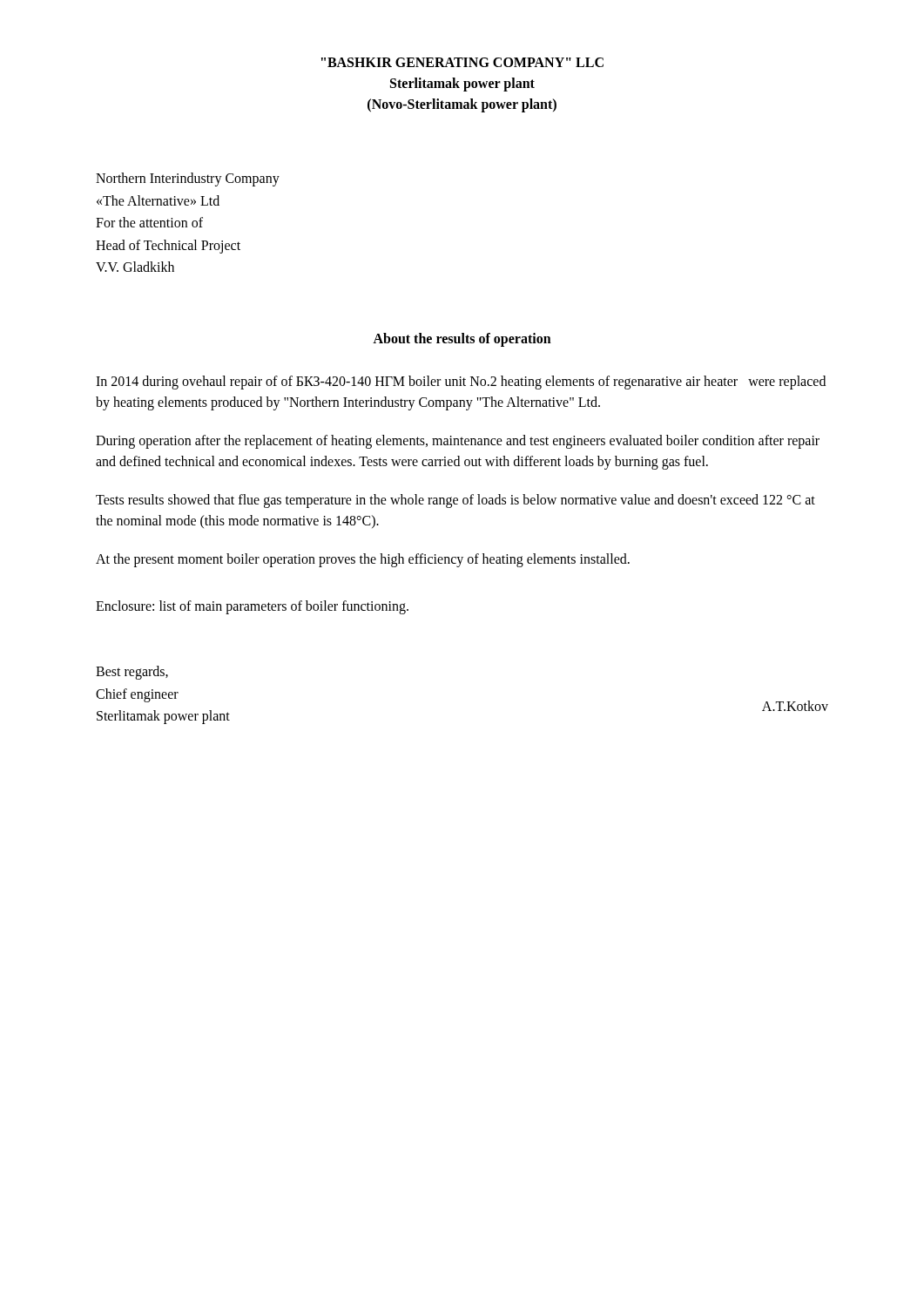Click on the text block containing "At the present moment boiler operation"
Image resolution: width=924 pixels, height=1307 pixels.
(363, 559)
